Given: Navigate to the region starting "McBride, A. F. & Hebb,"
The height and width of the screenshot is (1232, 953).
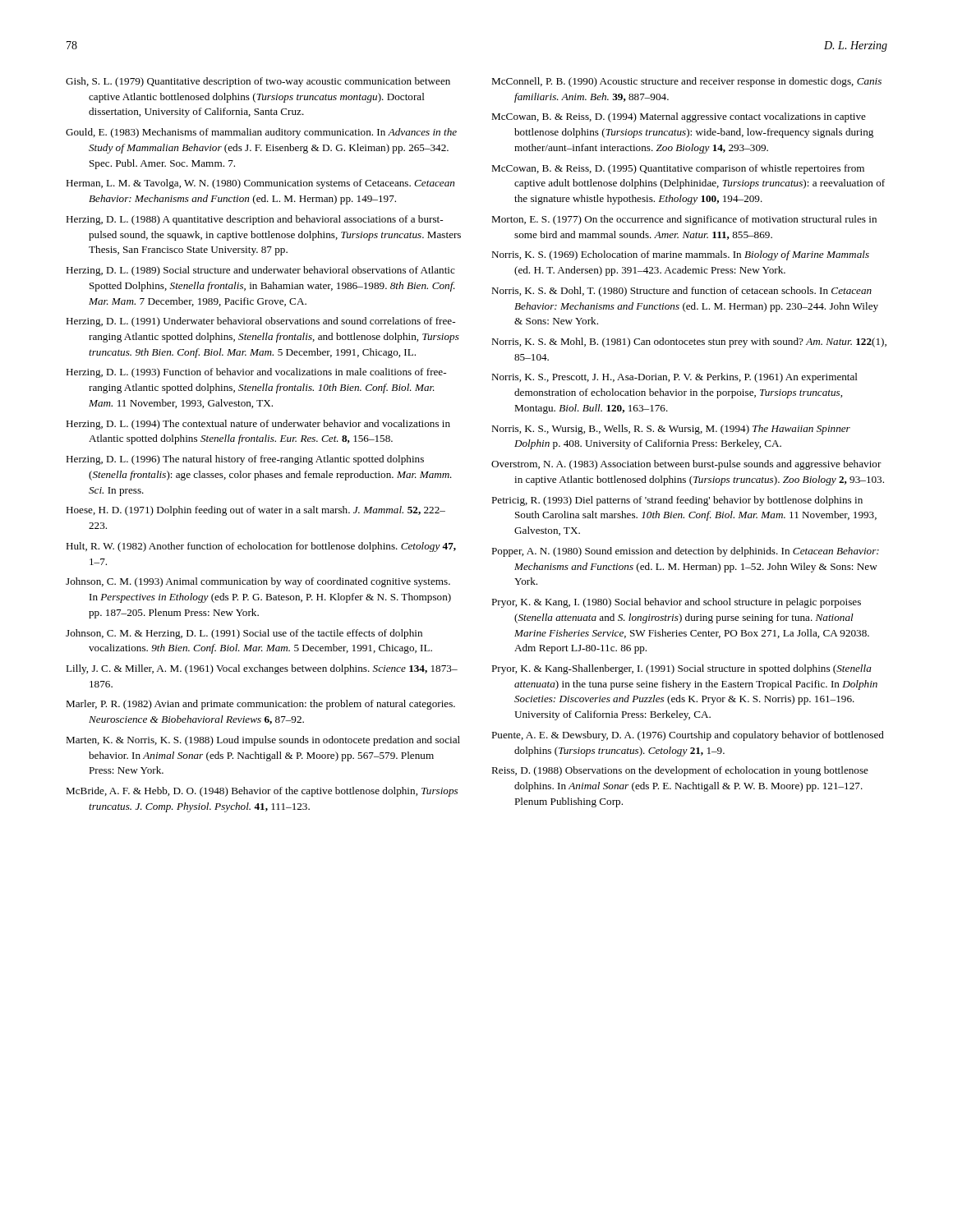Looking at the screenshot, I should coord(262,798).
